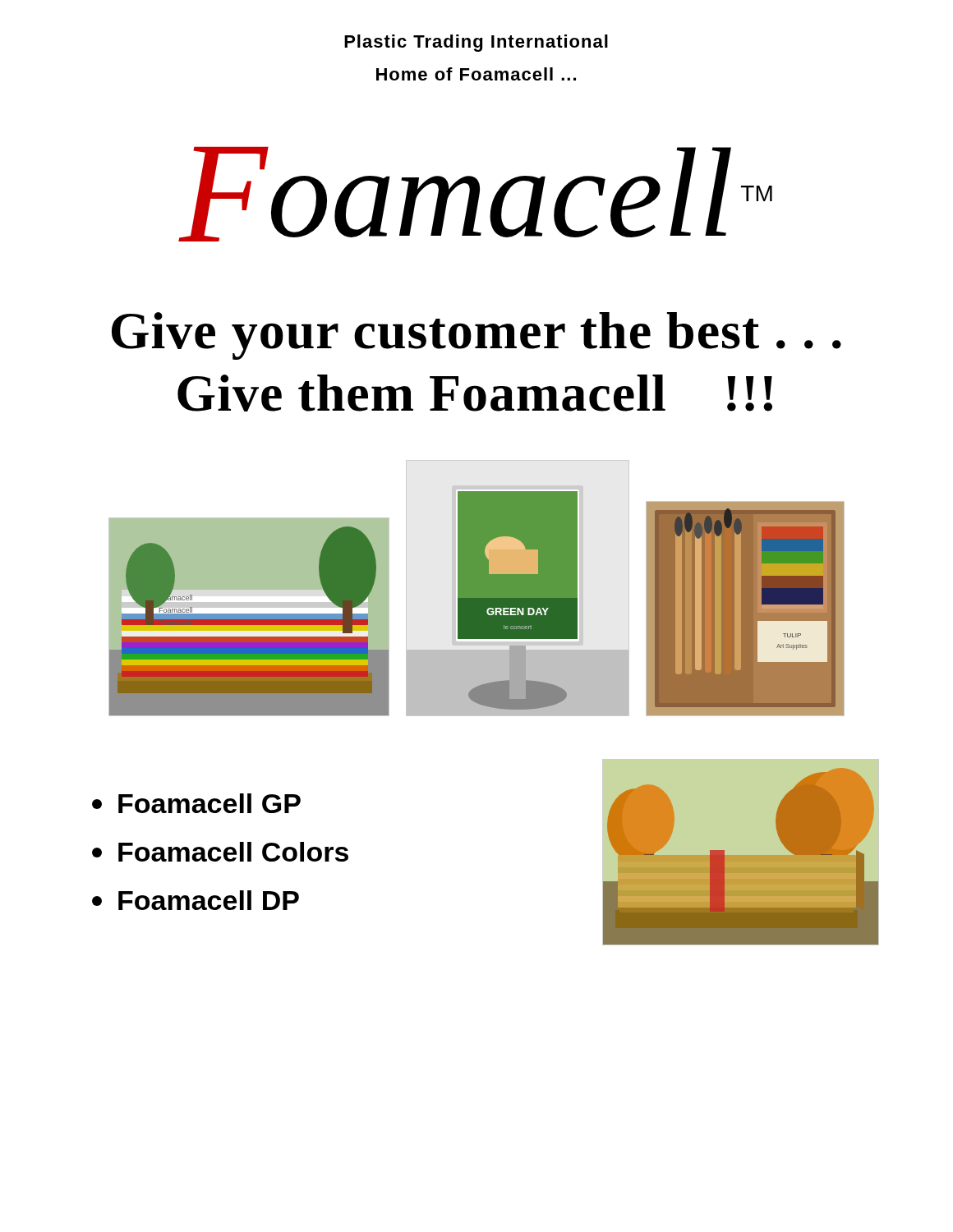Locate the block of text that opens with "Home of Foamacell"
953x1232 pixels.
click(x=476, y=75)
